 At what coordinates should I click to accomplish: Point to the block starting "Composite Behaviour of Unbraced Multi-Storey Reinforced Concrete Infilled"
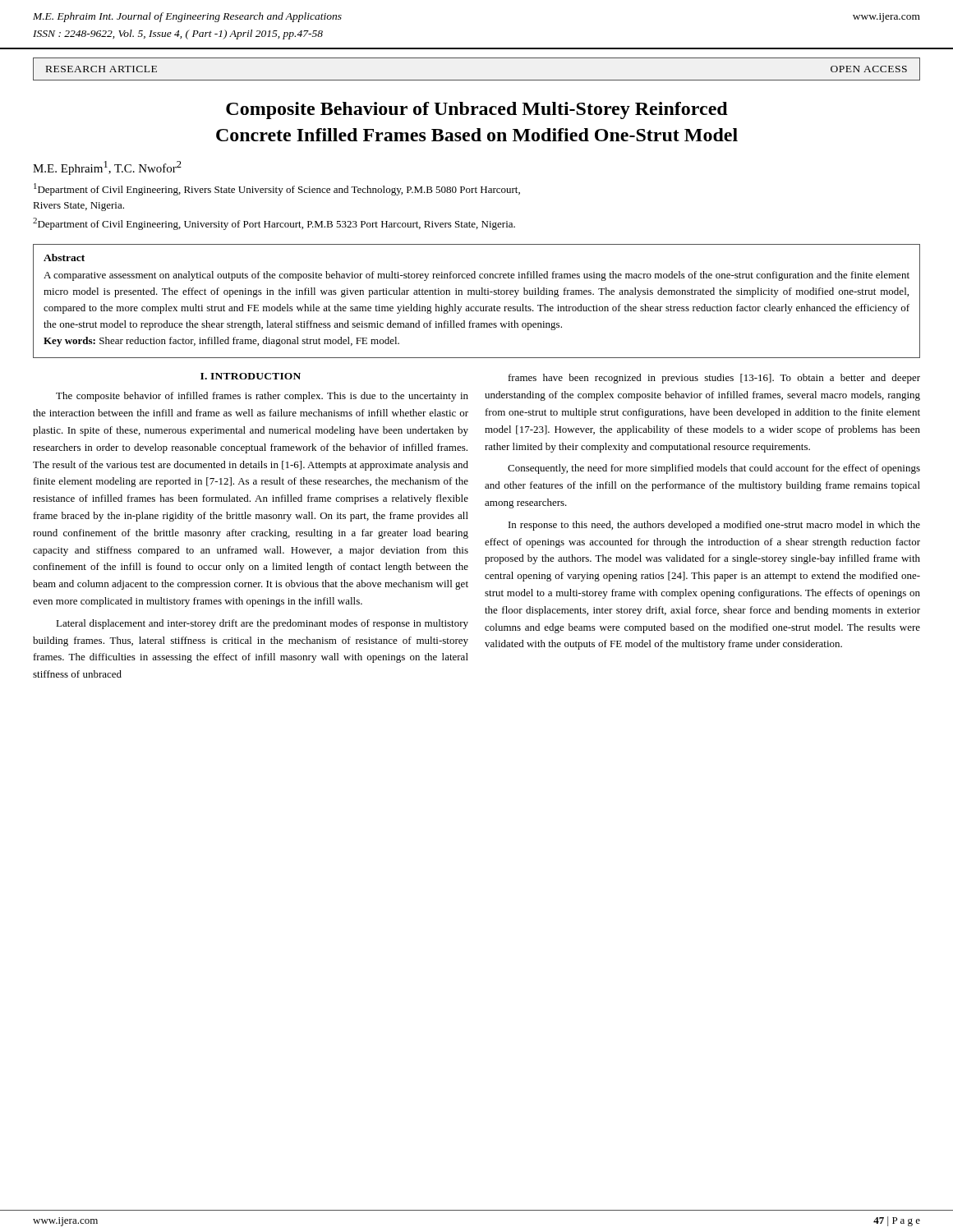[476, 122]
